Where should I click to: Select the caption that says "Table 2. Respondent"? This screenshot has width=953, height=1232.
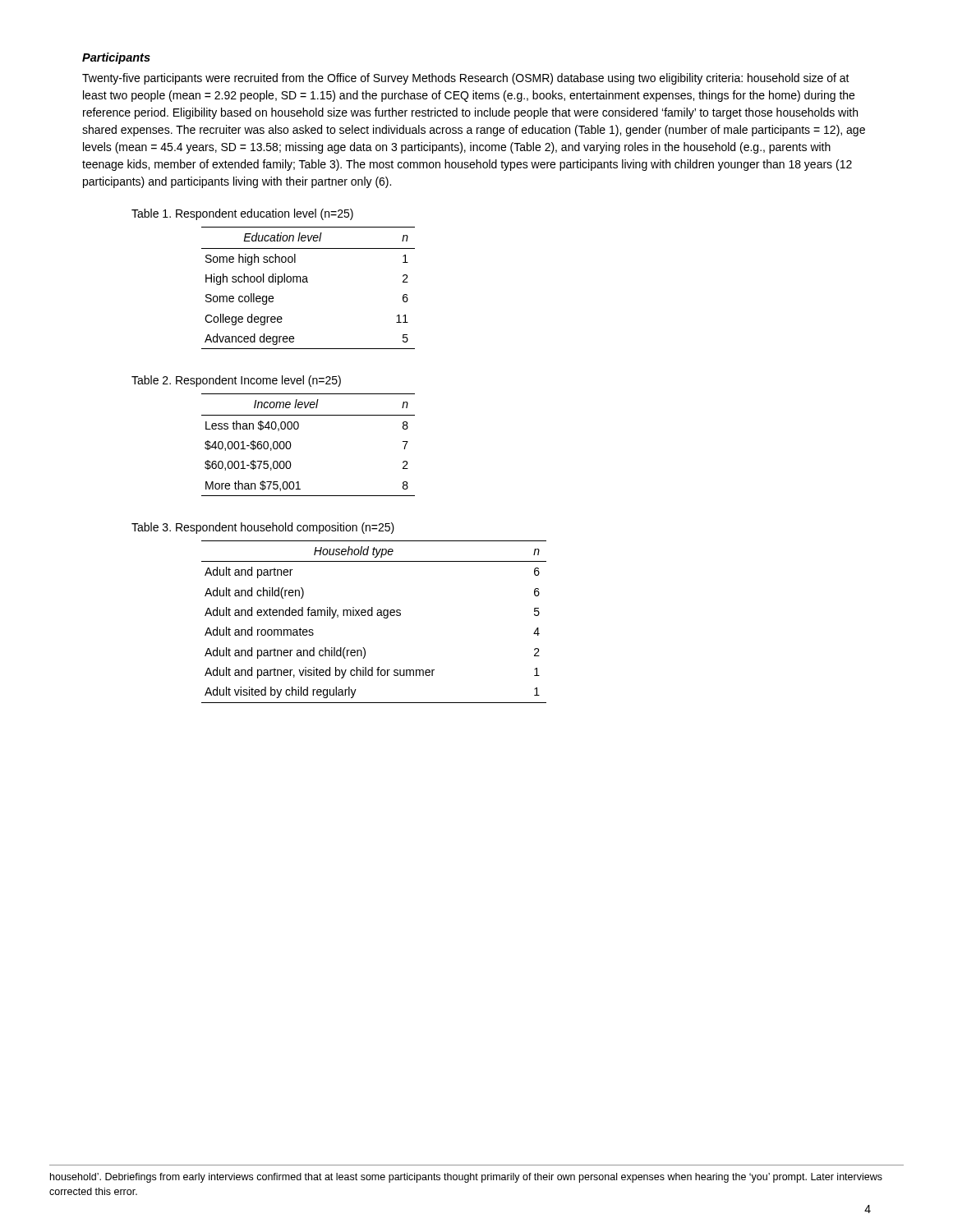236,380
